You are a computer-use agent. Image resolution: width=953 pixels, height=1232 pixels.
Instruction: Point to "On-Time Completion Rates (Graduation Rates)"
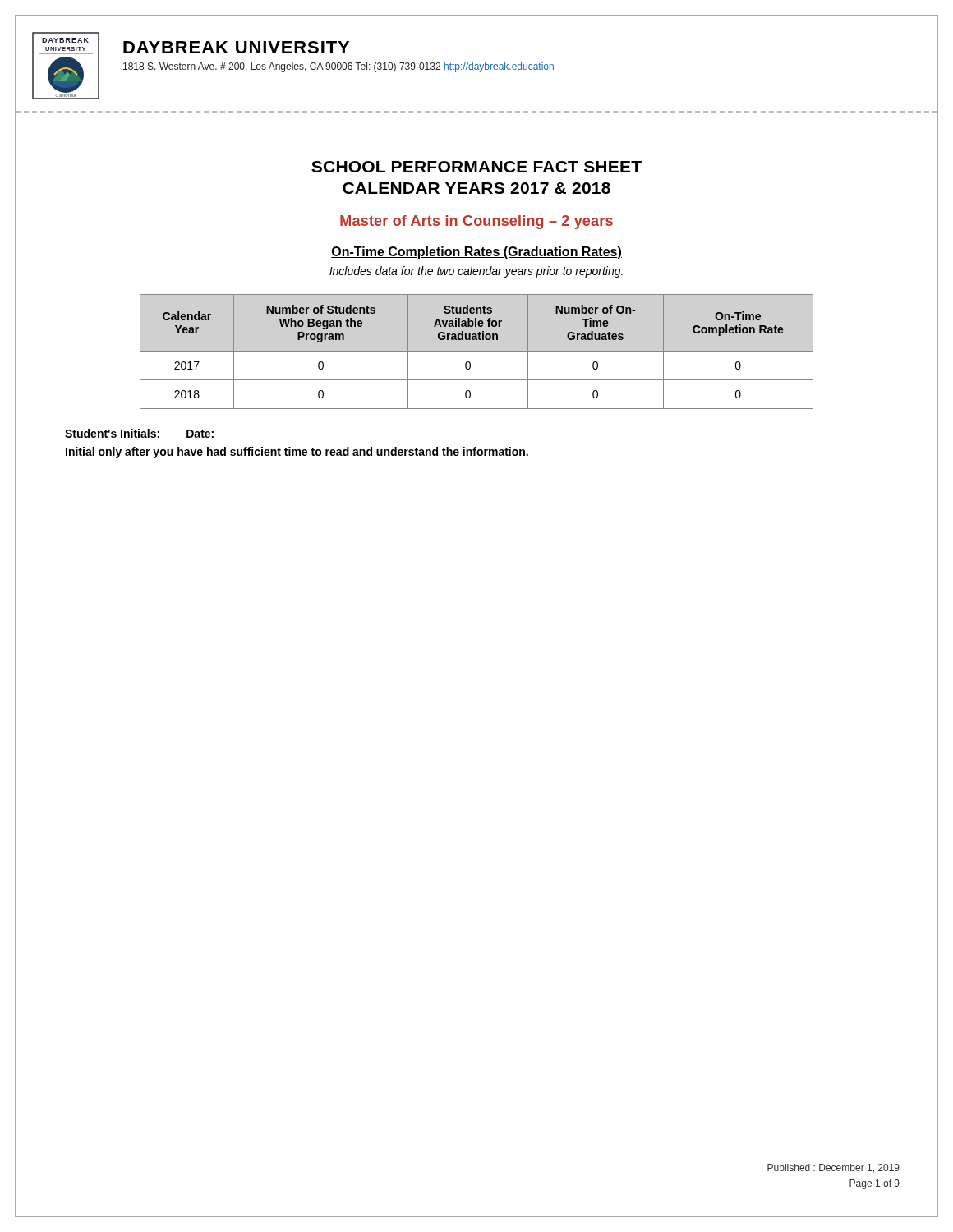[476, 252]
